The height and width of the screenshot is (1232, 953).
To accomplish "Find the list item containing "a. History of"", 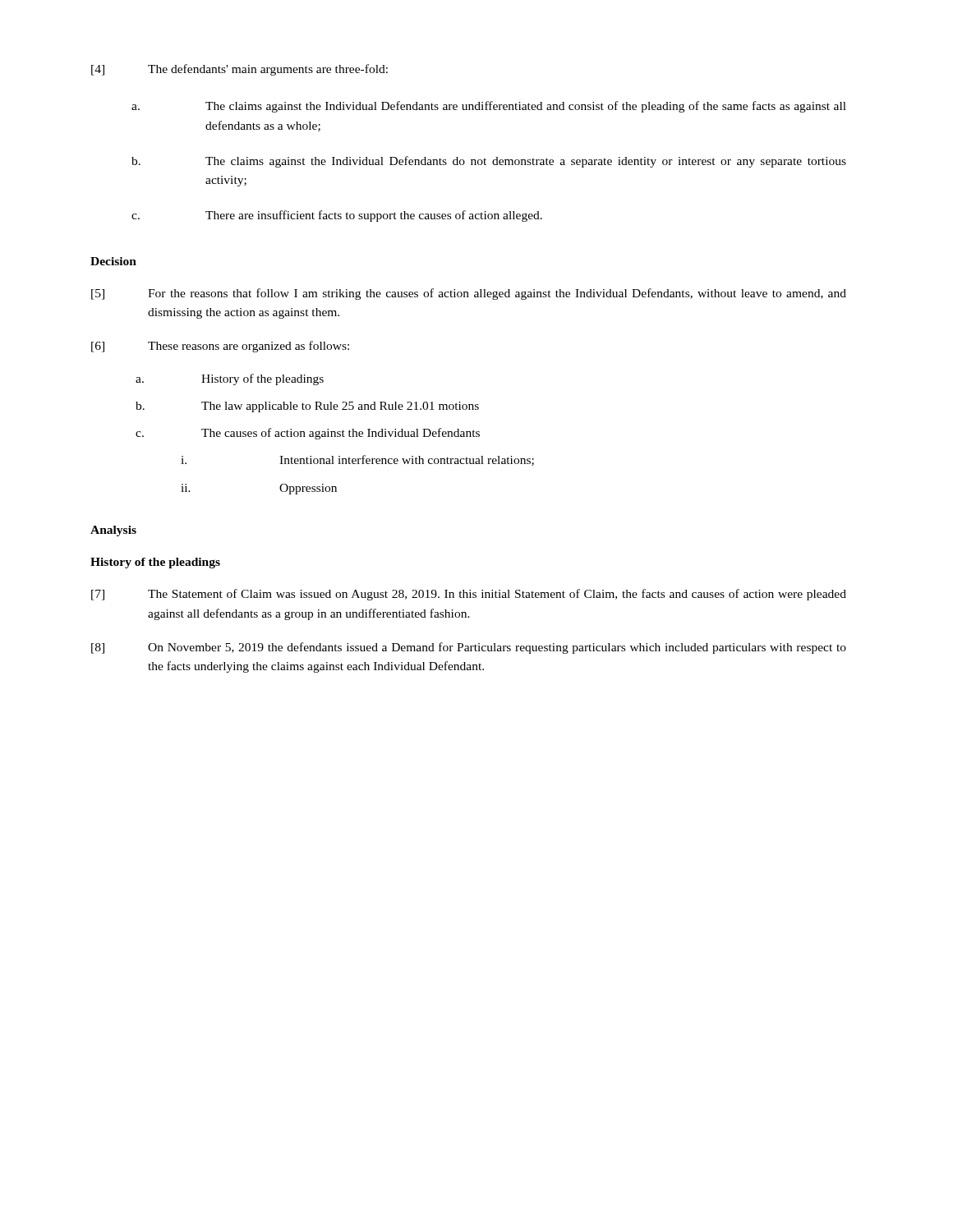I will 230,379.
